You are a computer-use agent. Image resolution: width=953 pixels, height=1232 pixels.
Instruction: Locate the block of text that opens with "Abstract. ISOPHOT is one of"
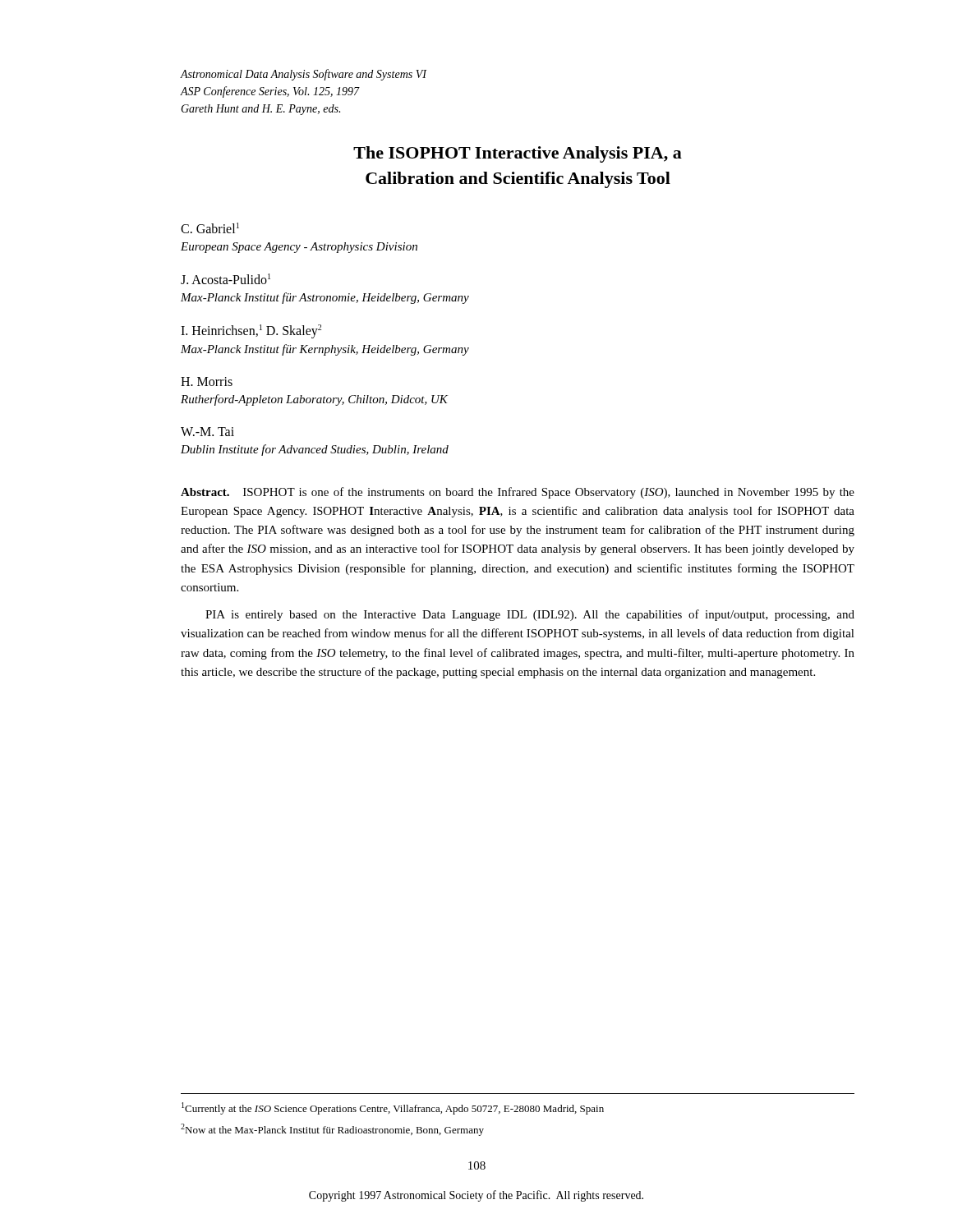click(518, 582)
